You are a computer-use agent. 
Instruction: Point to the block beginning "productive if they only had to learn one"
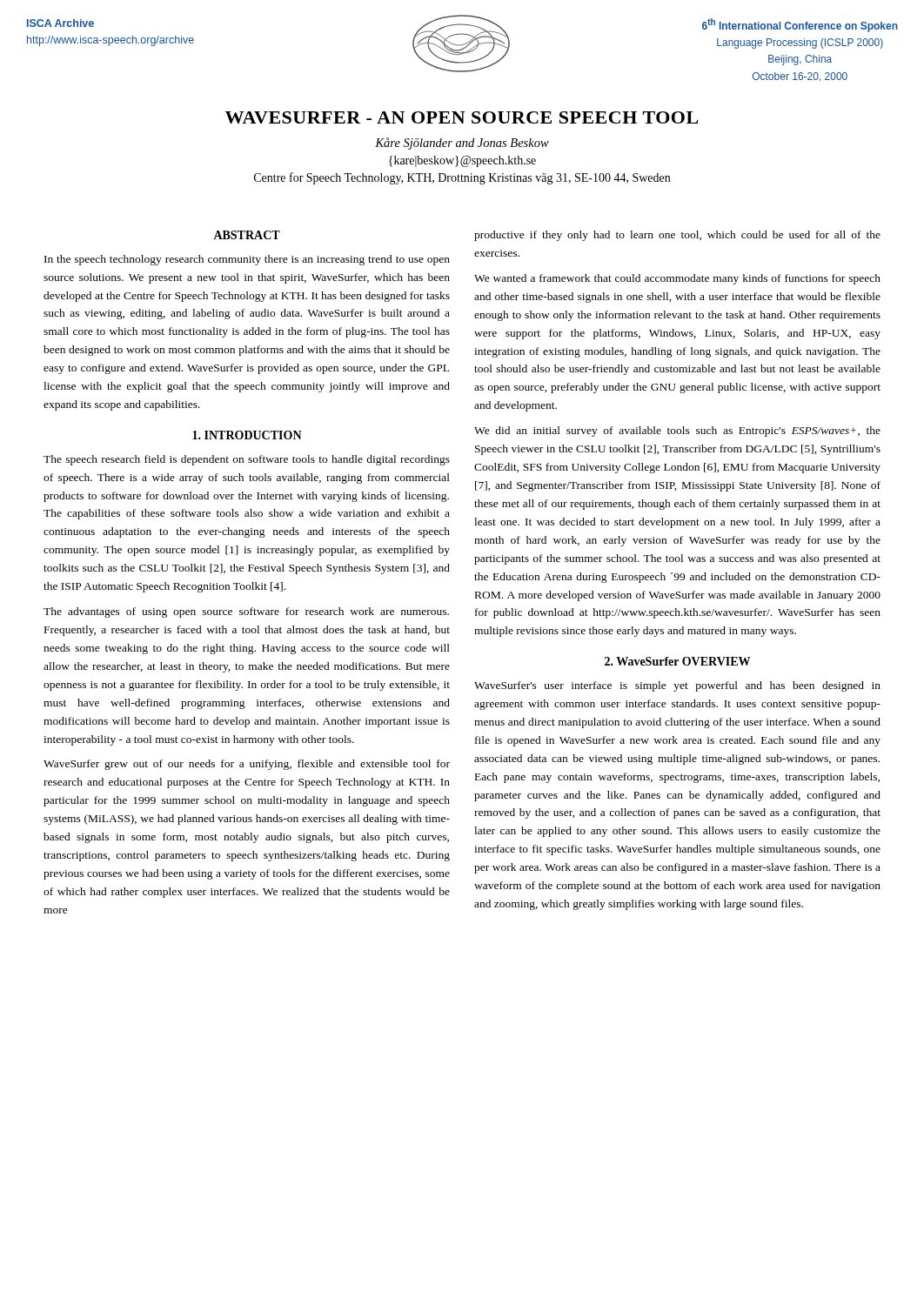pos(677,433)
